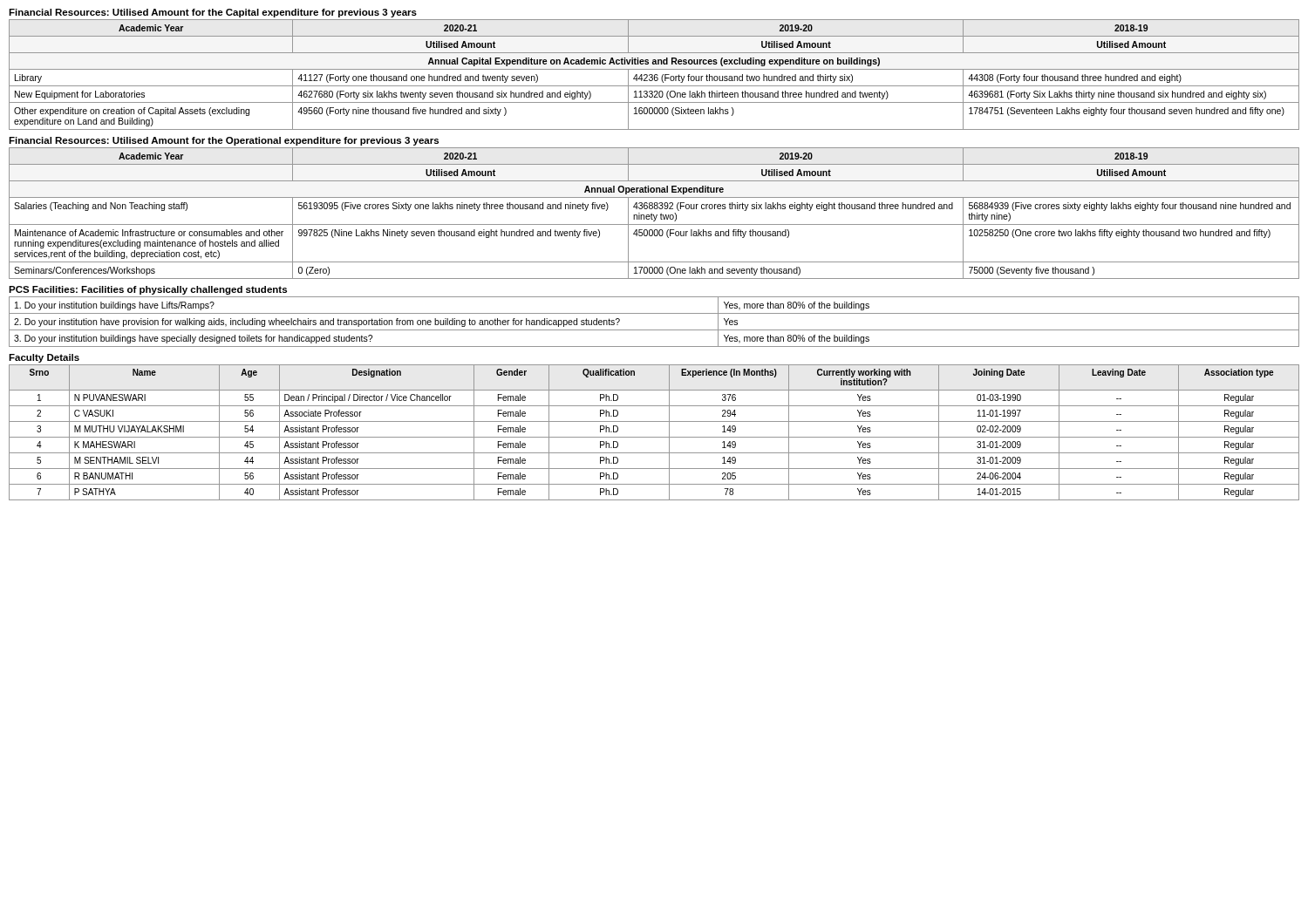Find the table that mentions "0 (Zero)"
This screenshot has width=1308, height=924.
654,213
